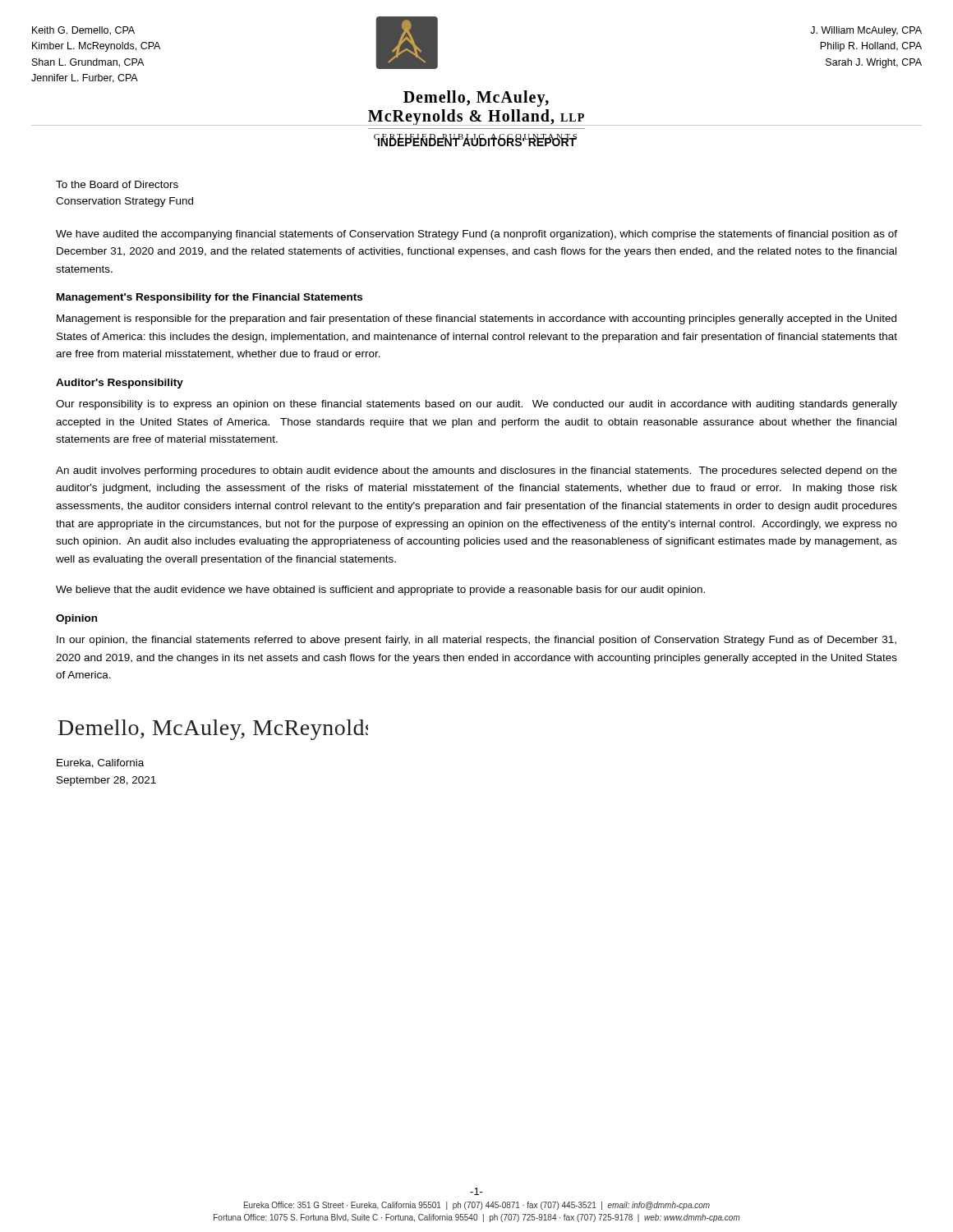Navigate to the text starting "Eureka, California September 28, 2021"
The height and width of the screenshot is (1232, 953).
106,771
